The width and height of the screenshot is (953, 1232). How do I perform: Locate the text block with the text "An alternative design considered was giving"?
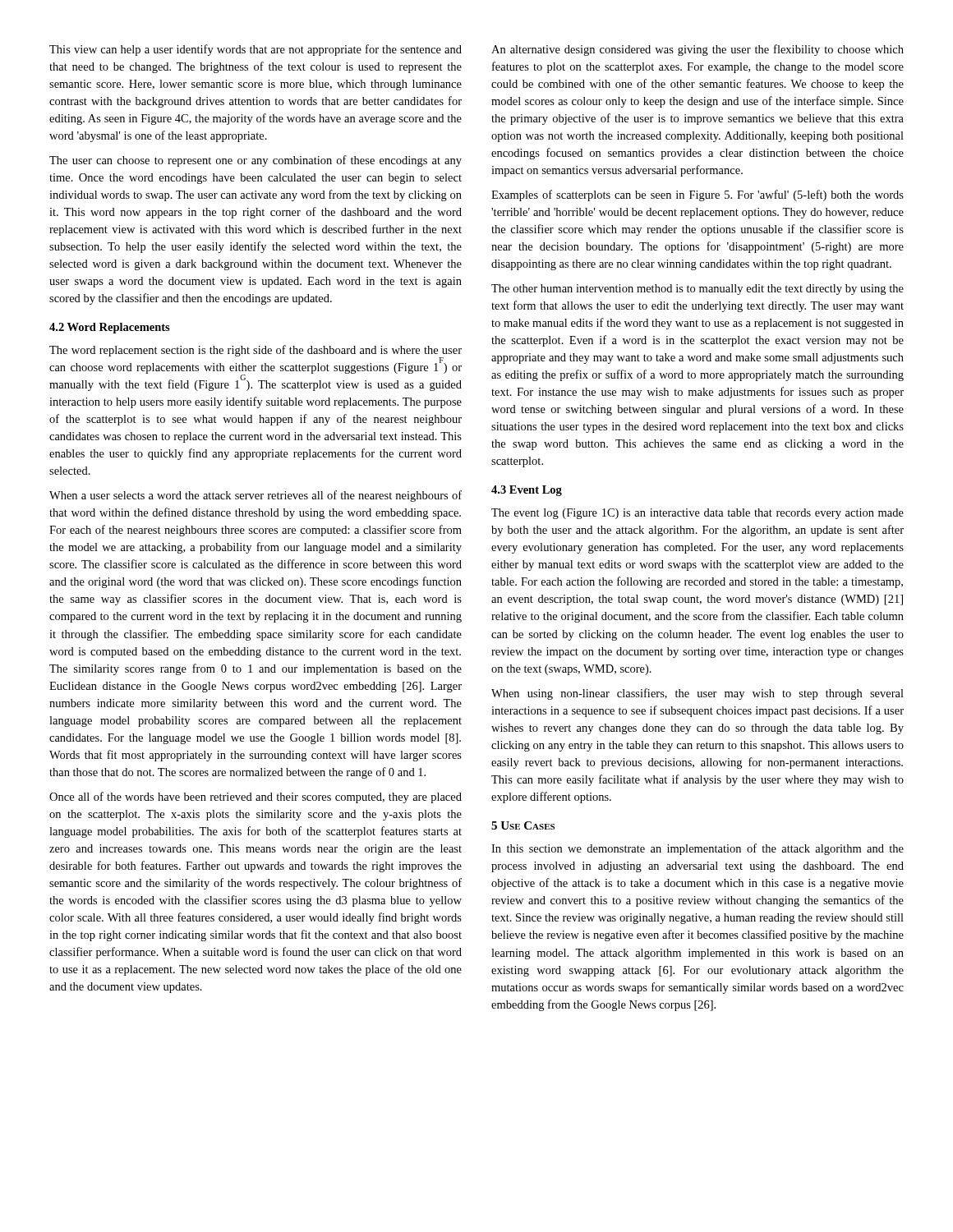coord(698,110)
